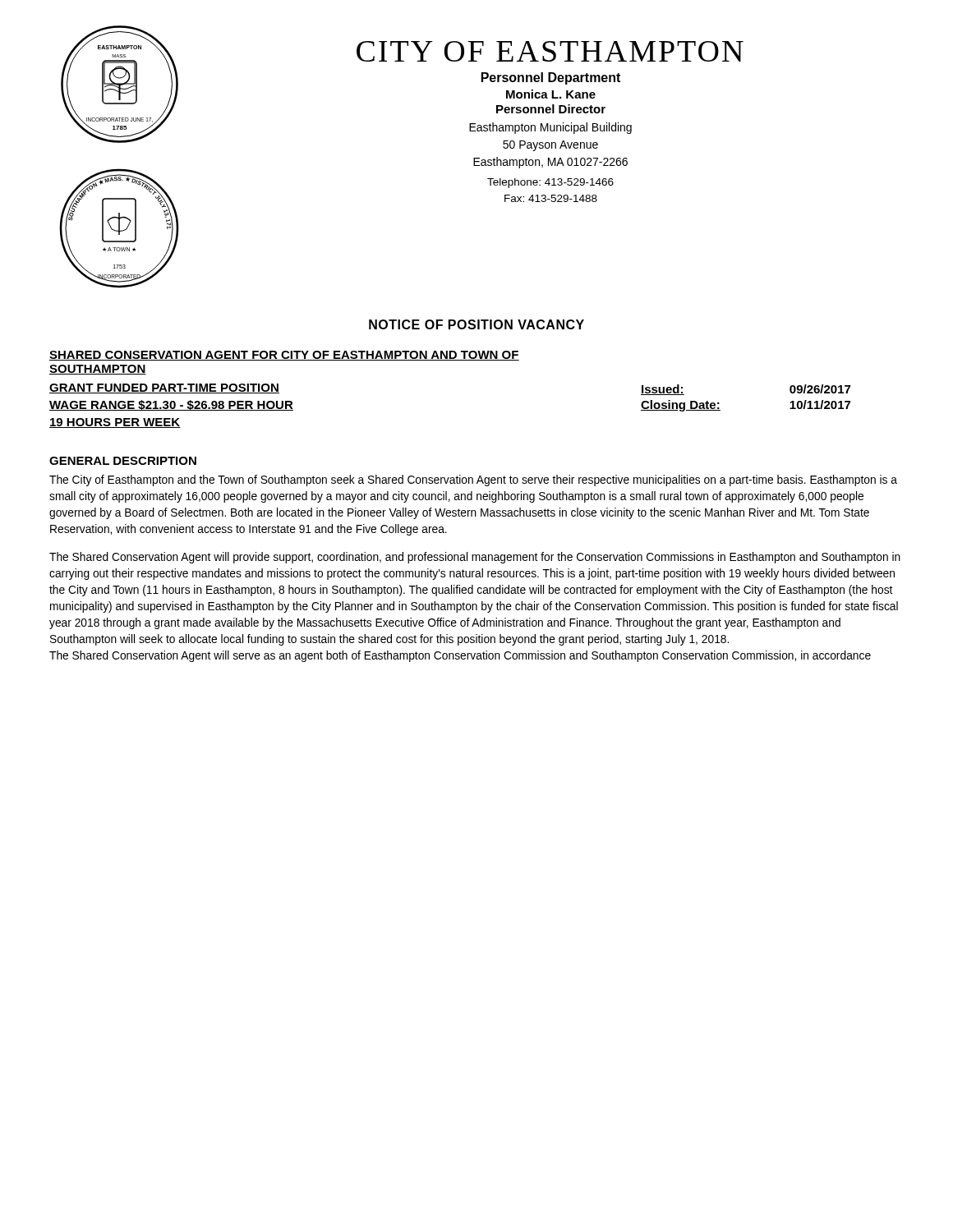
Task: Where does it say "NOTICE OF POSITION VACANCY"?
Action: click(x=476, y=325)
